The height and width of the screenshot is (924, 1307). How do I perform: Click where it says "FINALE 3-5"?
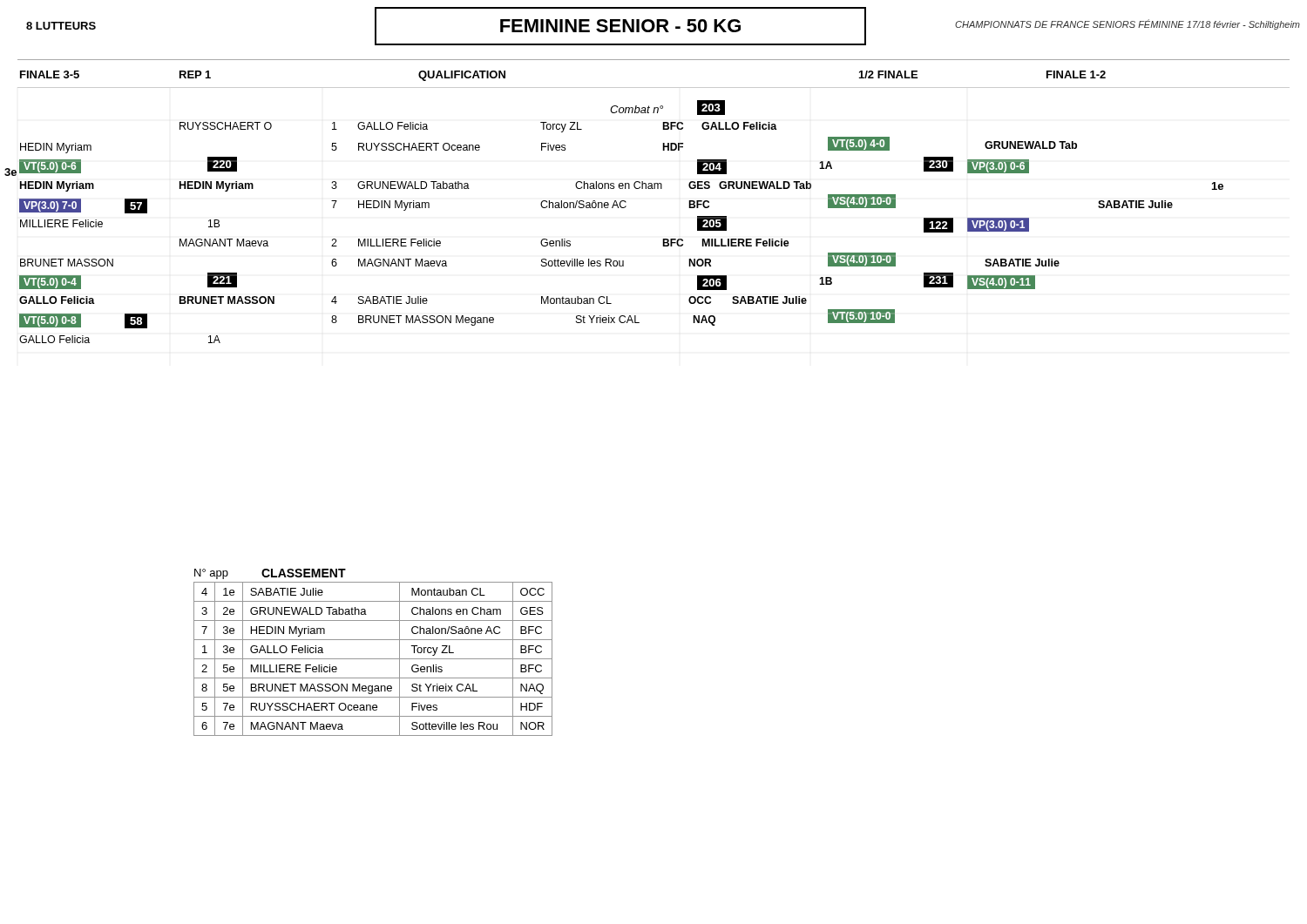(x=49, y=74)
